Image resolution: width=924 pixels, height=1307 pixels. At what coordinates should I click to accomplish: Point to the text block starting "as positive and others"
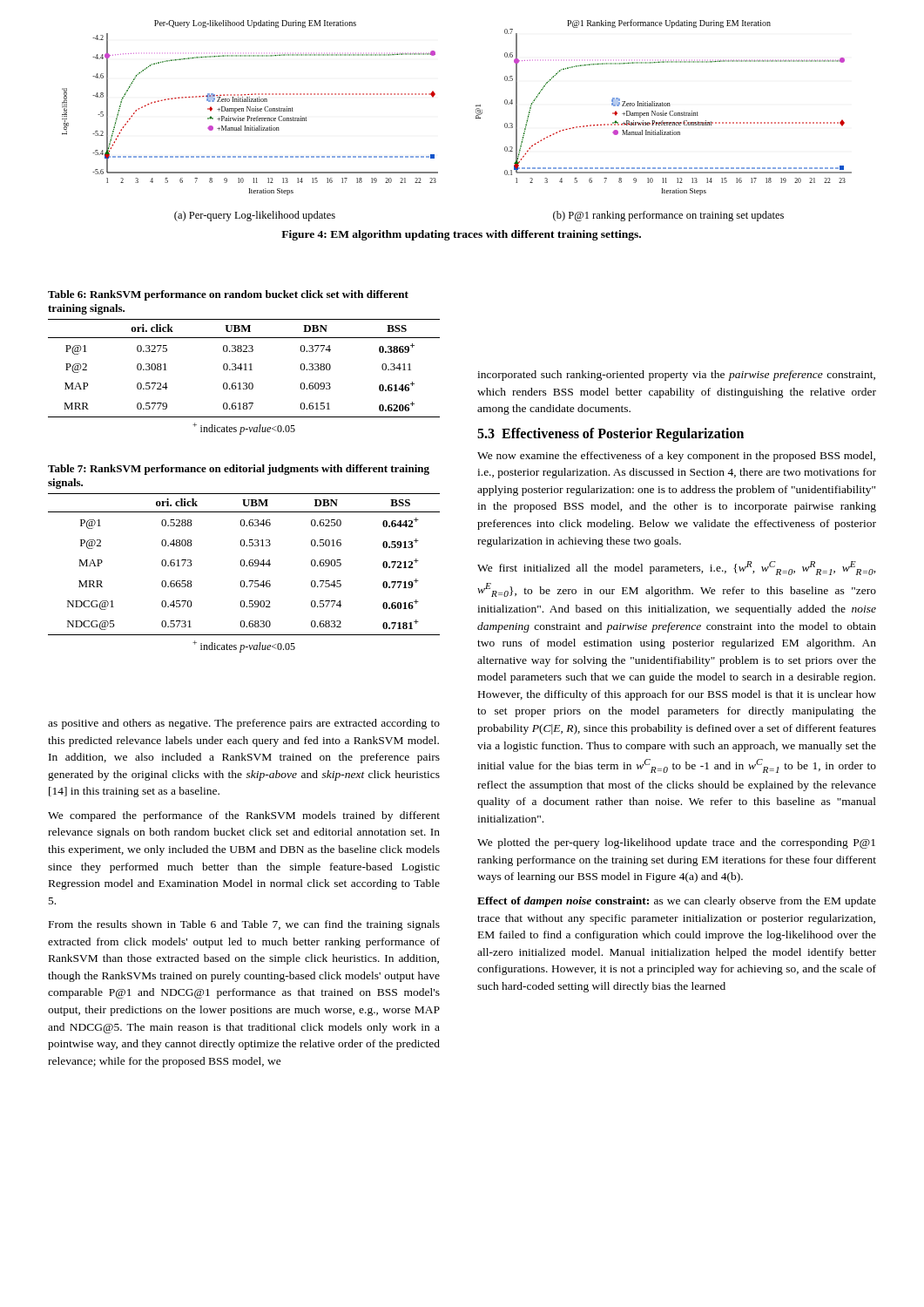(x=244, y=757)
